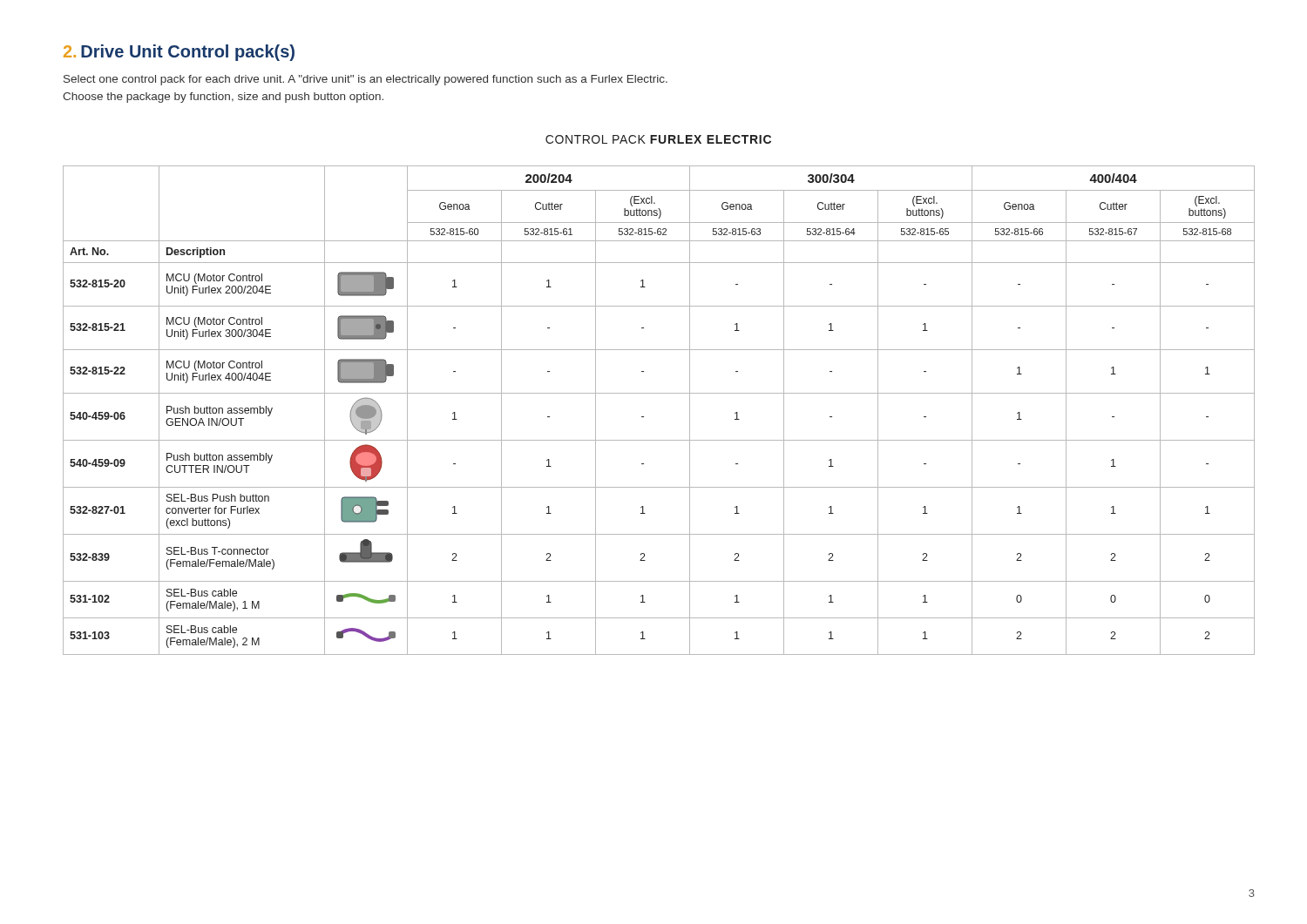The width and height of the screenshot is (1307, 924).
Task: Select a caption
Action: [659, 139]
